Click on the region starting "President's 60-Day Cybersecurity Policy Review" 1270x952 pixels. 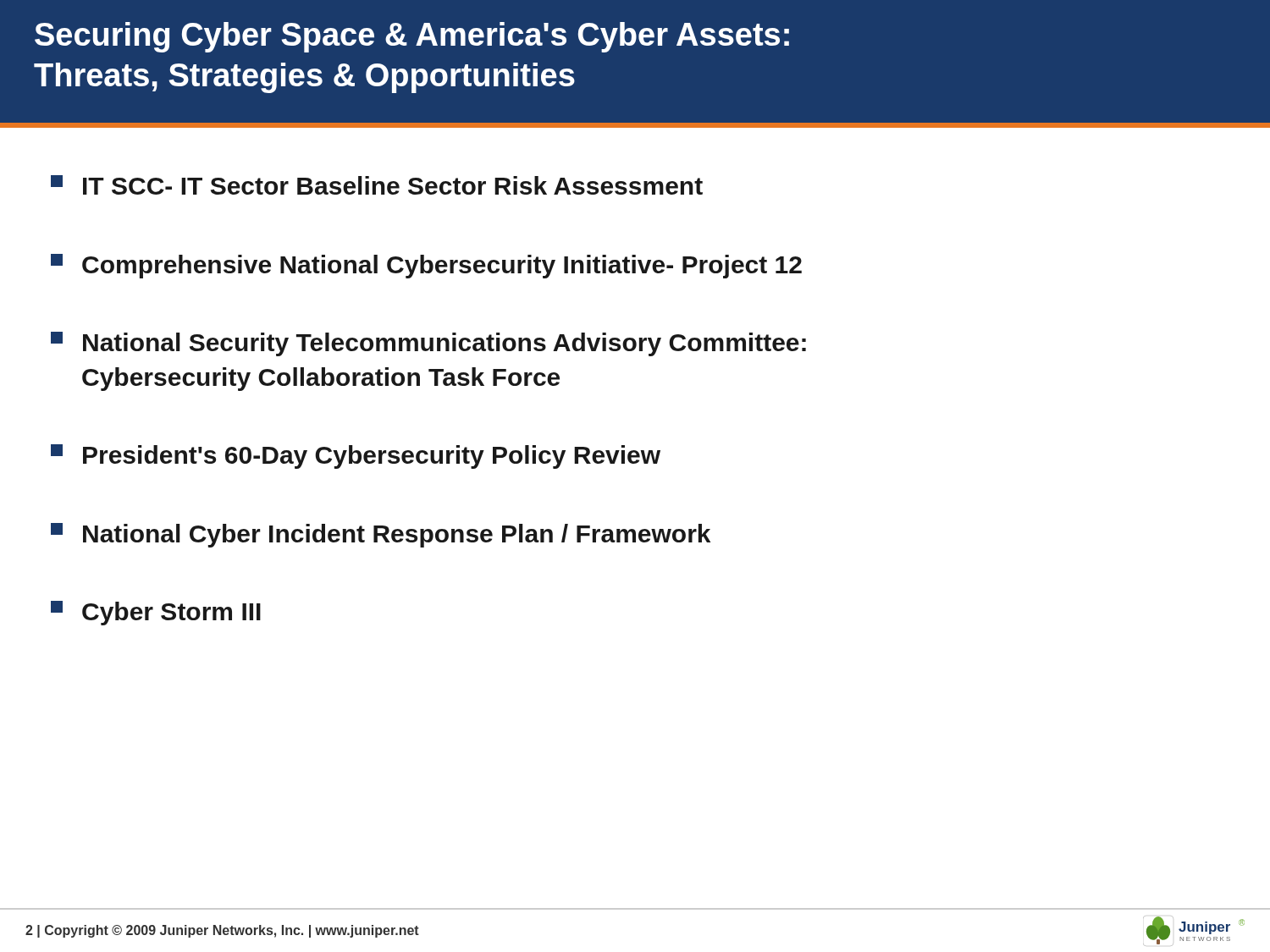(x=356, y=455)
